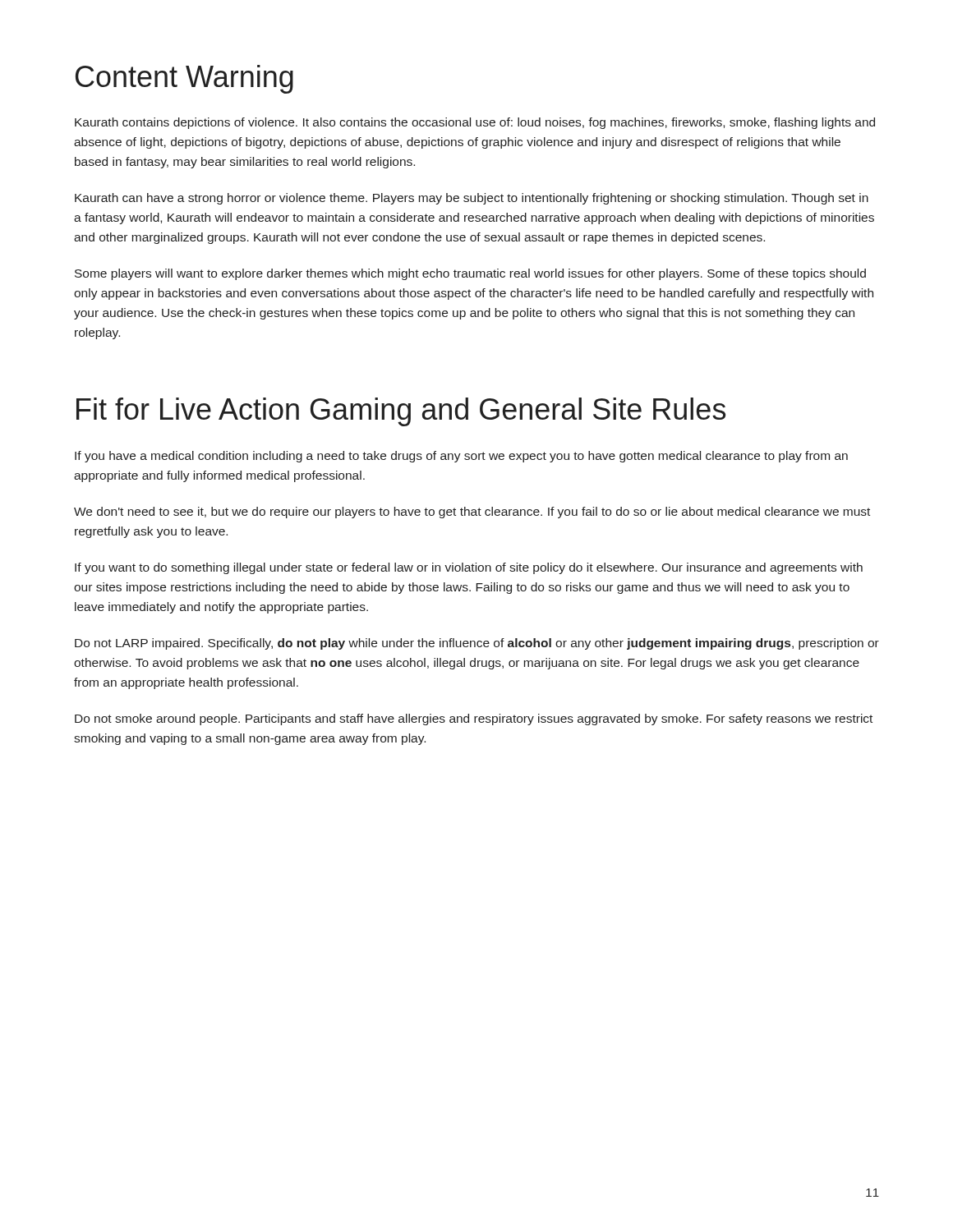Select the region starting "Kaurath contains depictions of"
This screenshot has width=953, height=1232.
(x=476, y=142)
